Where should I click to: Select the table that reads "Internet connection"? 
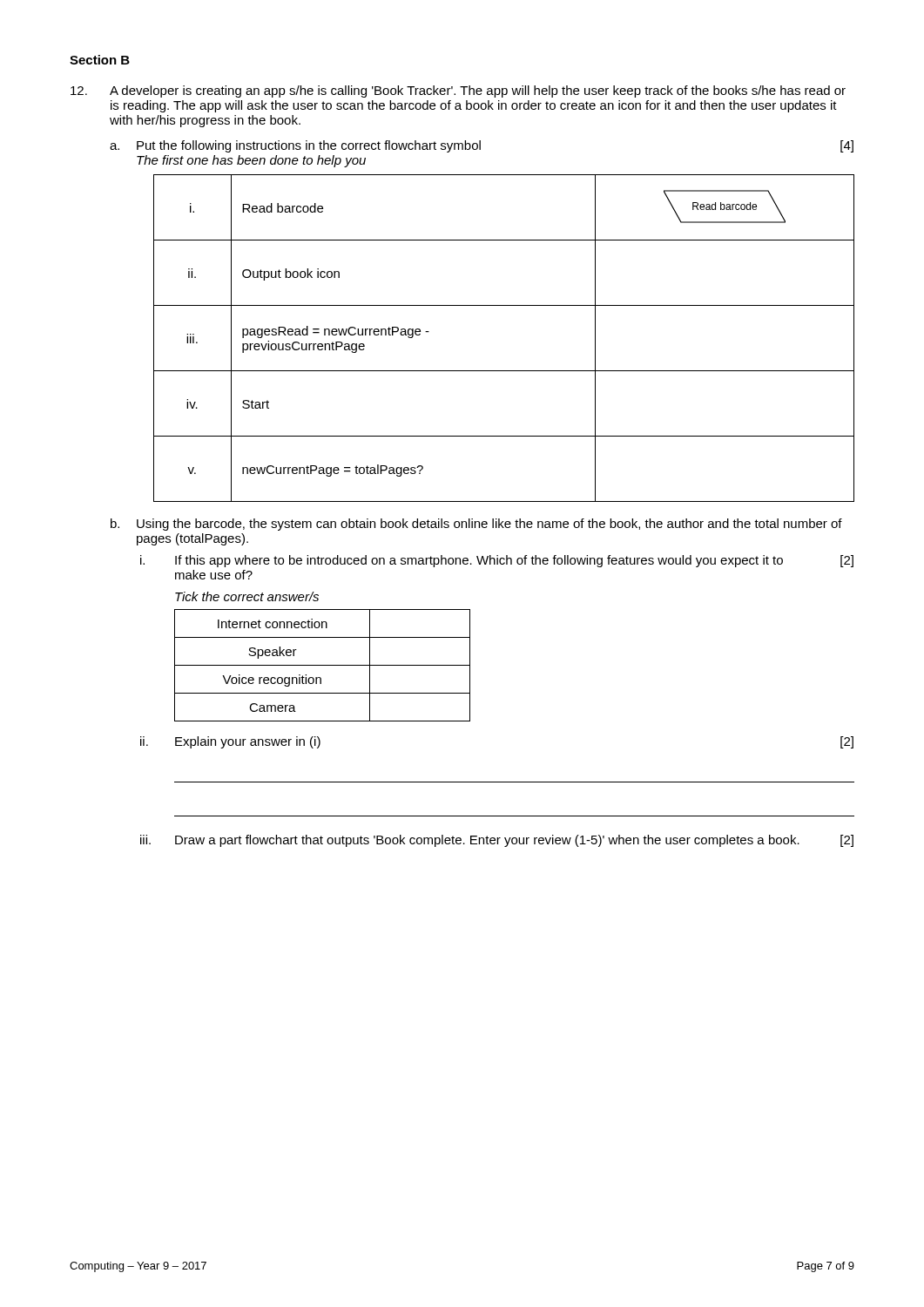click(x=514, y=665)
